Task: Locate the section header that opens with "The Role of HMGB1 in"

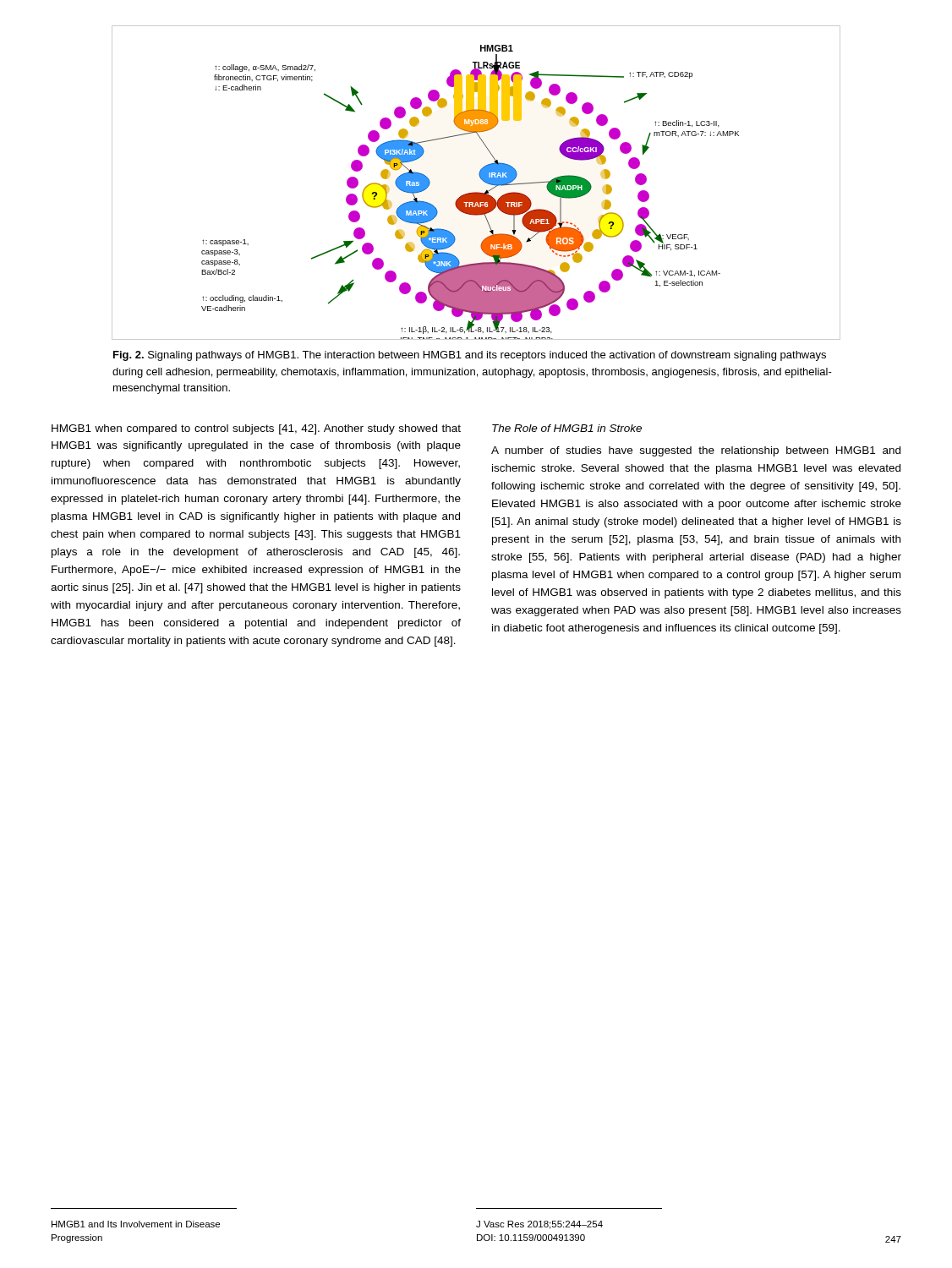Action: click(x=567, y=428)
